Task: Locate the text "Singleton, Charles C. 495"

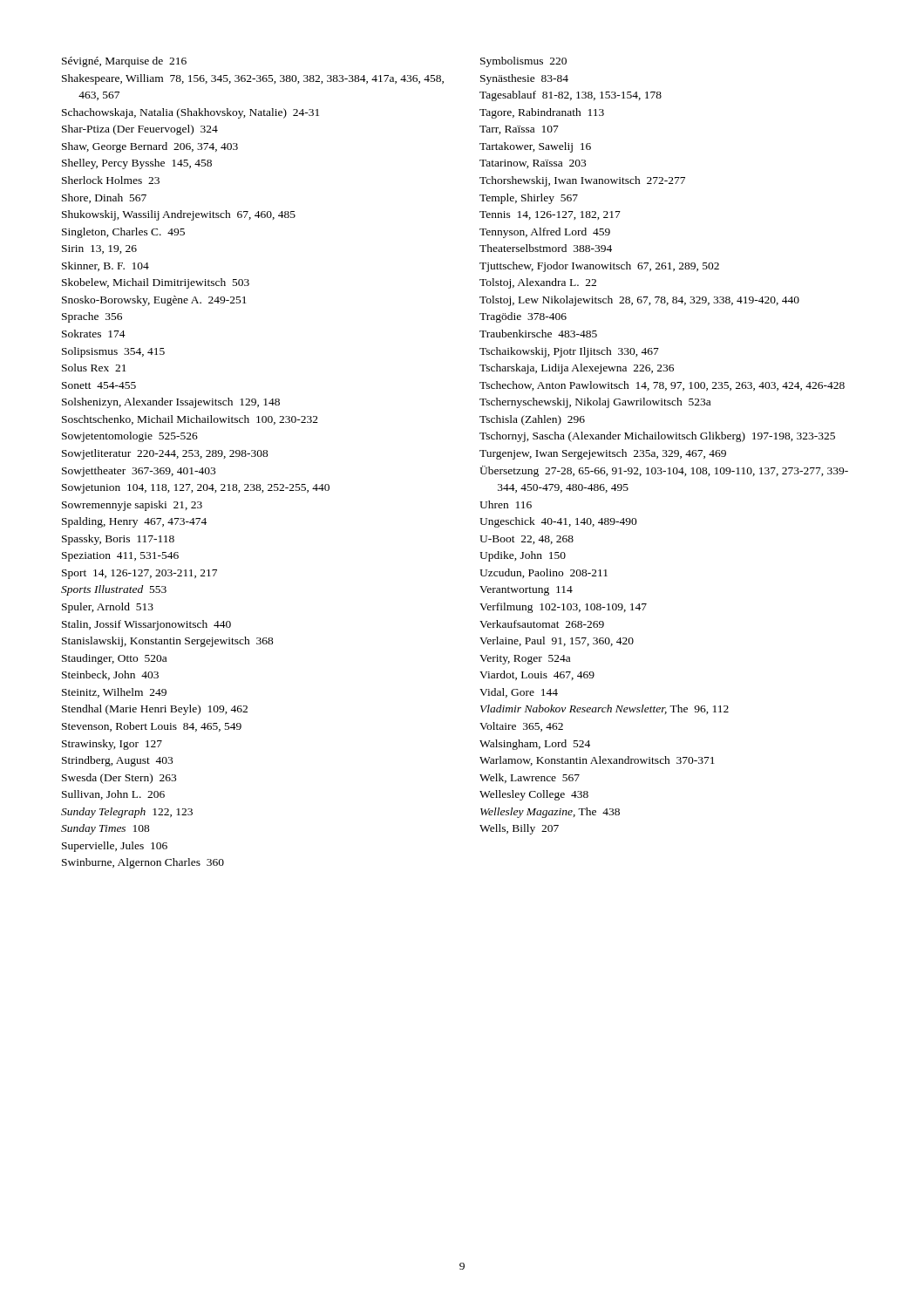Action: [x=123, y=231]
